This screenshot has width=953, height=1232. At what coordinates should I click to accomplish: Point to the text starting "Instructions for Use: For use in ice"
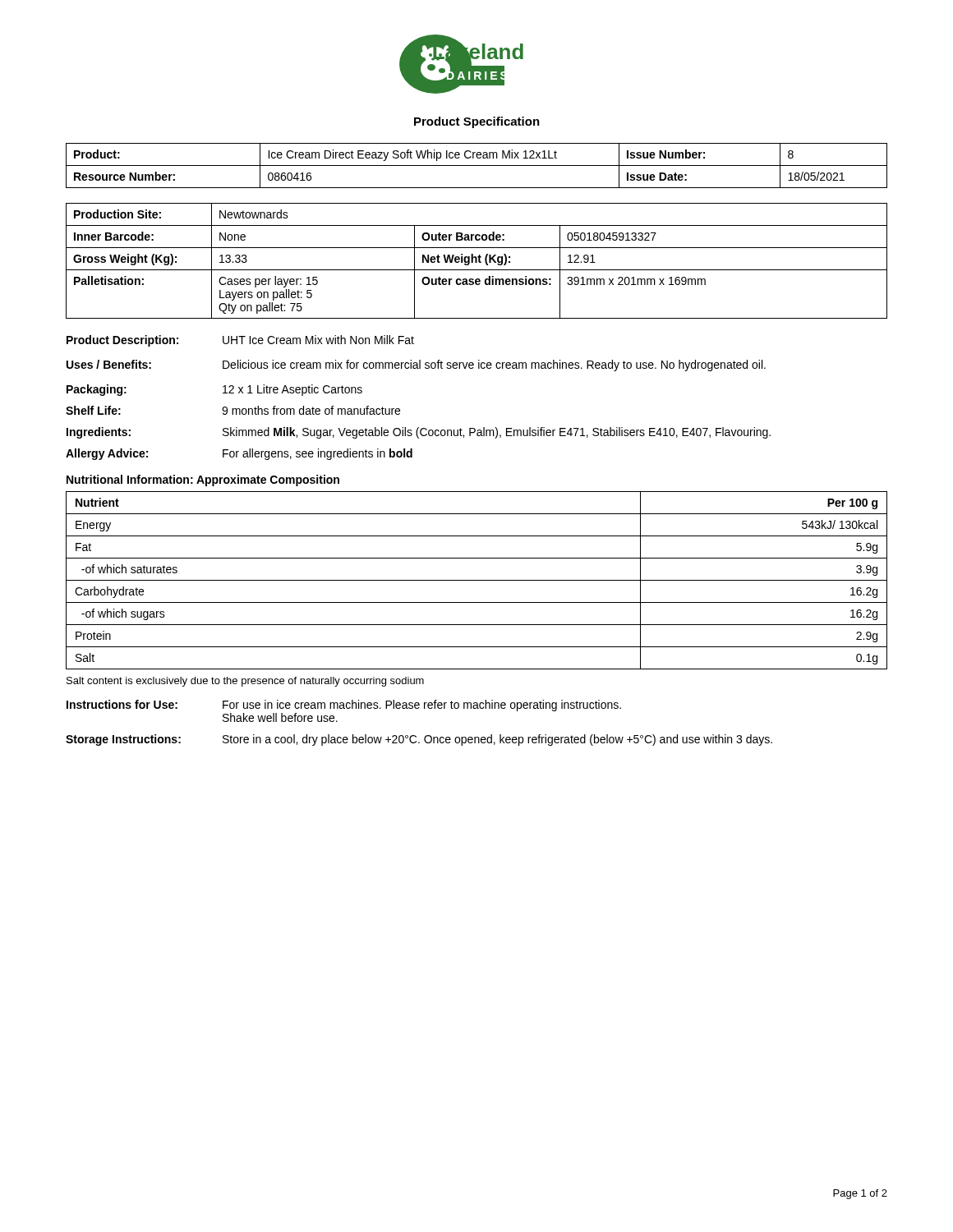pyautogui.click(x=476, y=711)
